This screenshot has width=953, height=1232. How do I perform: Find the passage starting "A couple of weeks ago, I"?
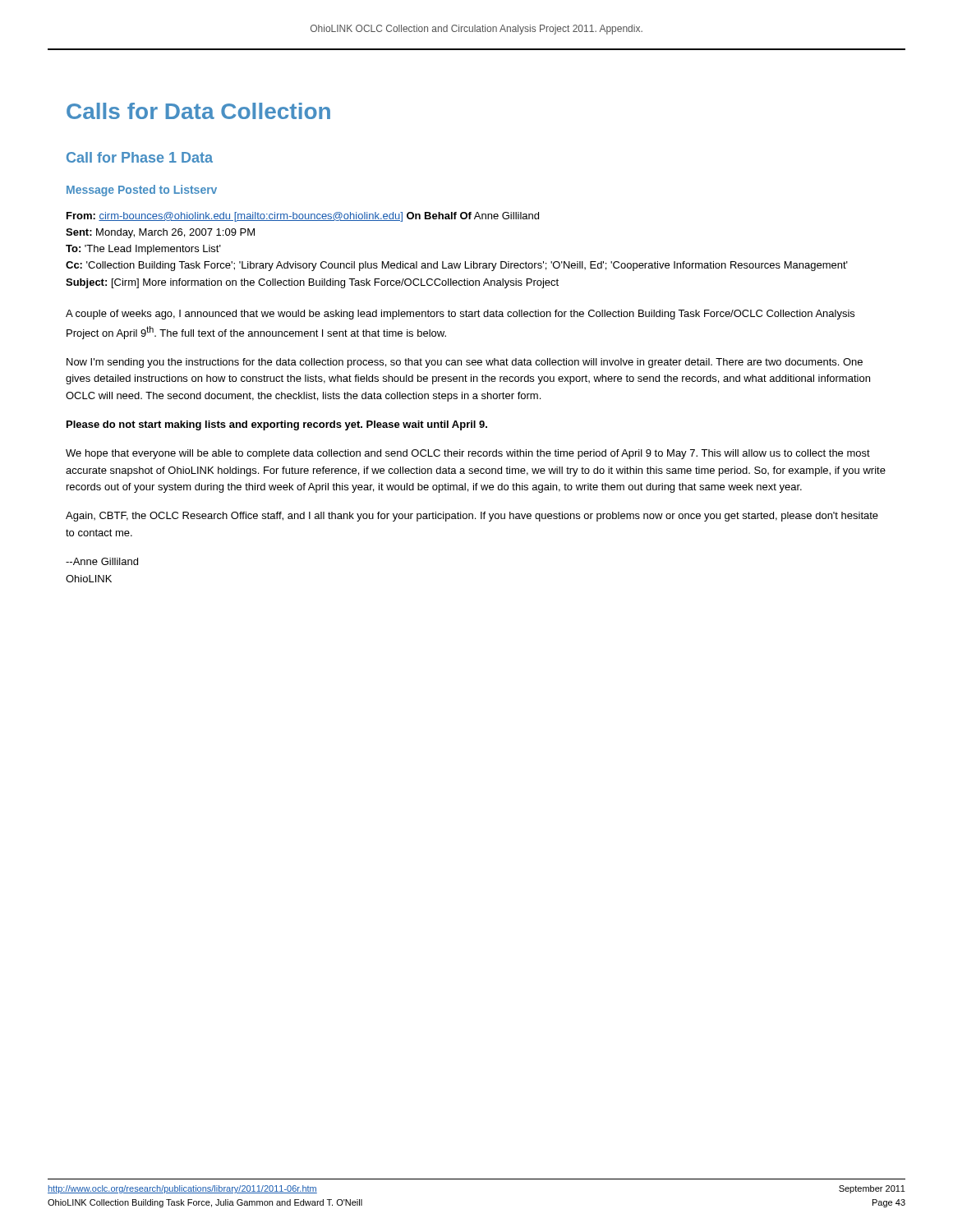click(x=460, y=323)
